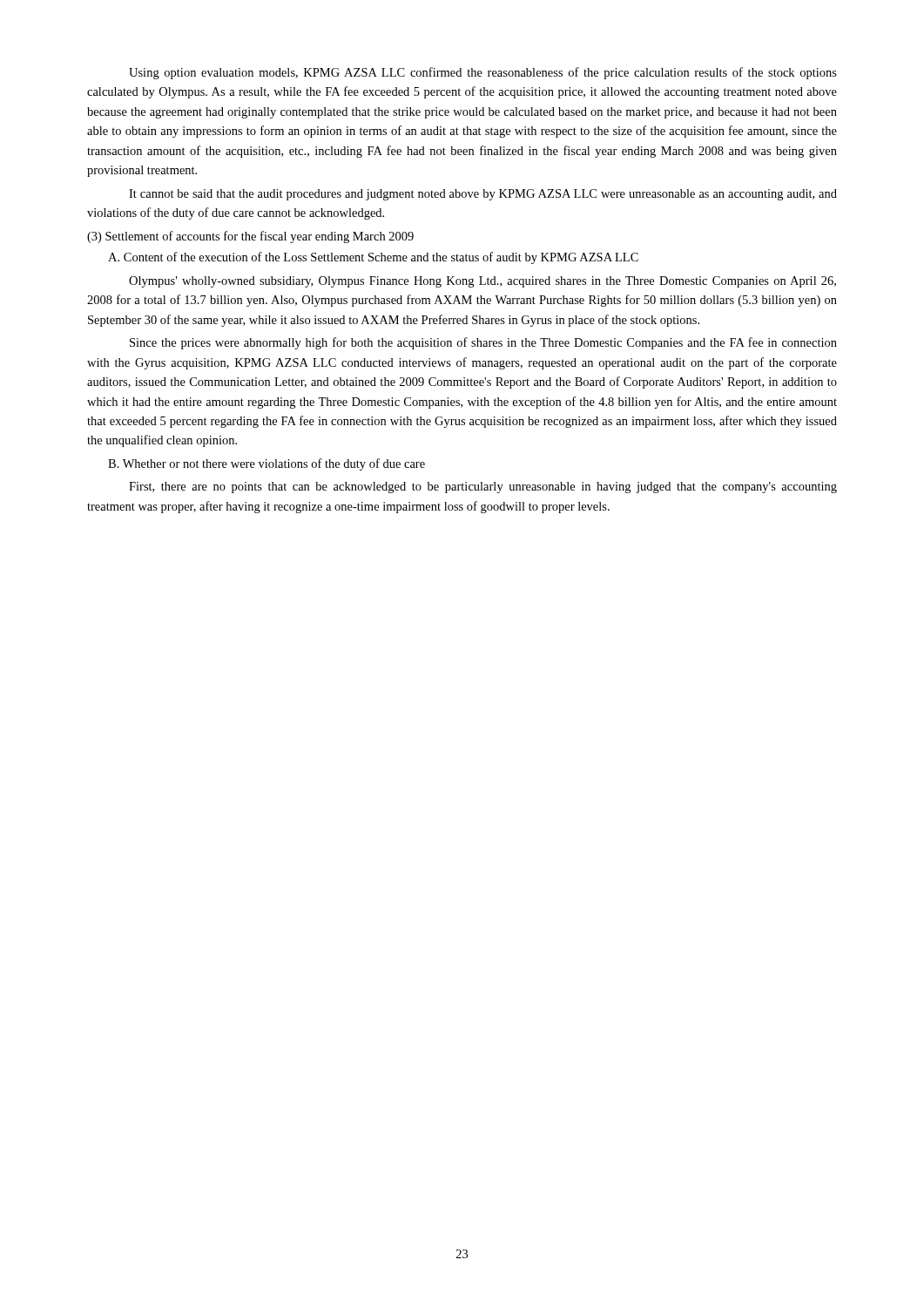
Task: Select the text block with the text "Olympus' wholly-owned subsidiary, Olympus Finance Hong"
Action: [x=462, y=300]
